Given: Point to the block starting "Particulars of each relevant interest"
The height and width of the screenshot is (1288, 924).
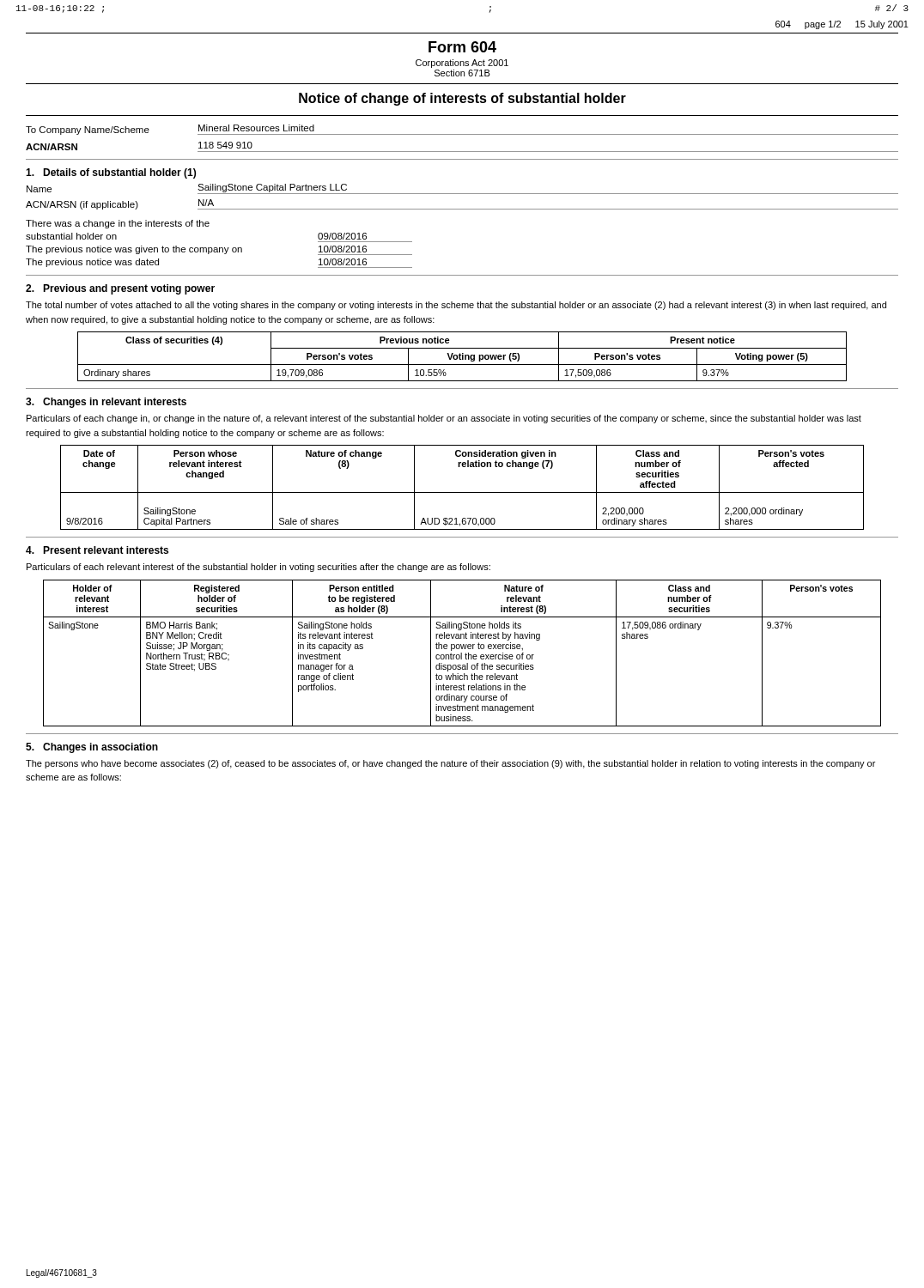Looking at the screenshot, I should tap(258, 567).
